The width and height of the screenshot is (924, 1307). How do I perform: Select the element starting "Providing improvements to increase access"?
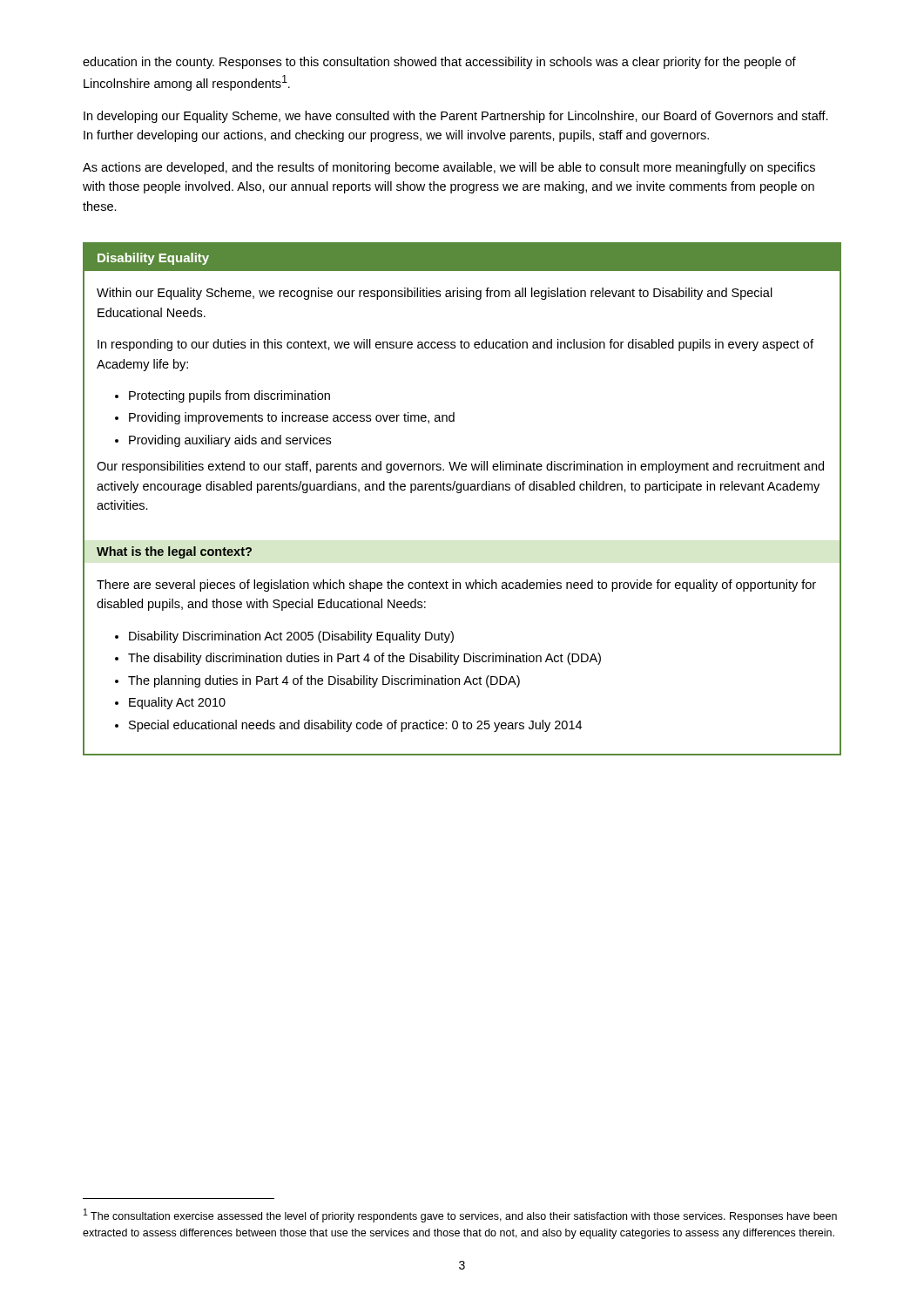click(x=292, y=418)
